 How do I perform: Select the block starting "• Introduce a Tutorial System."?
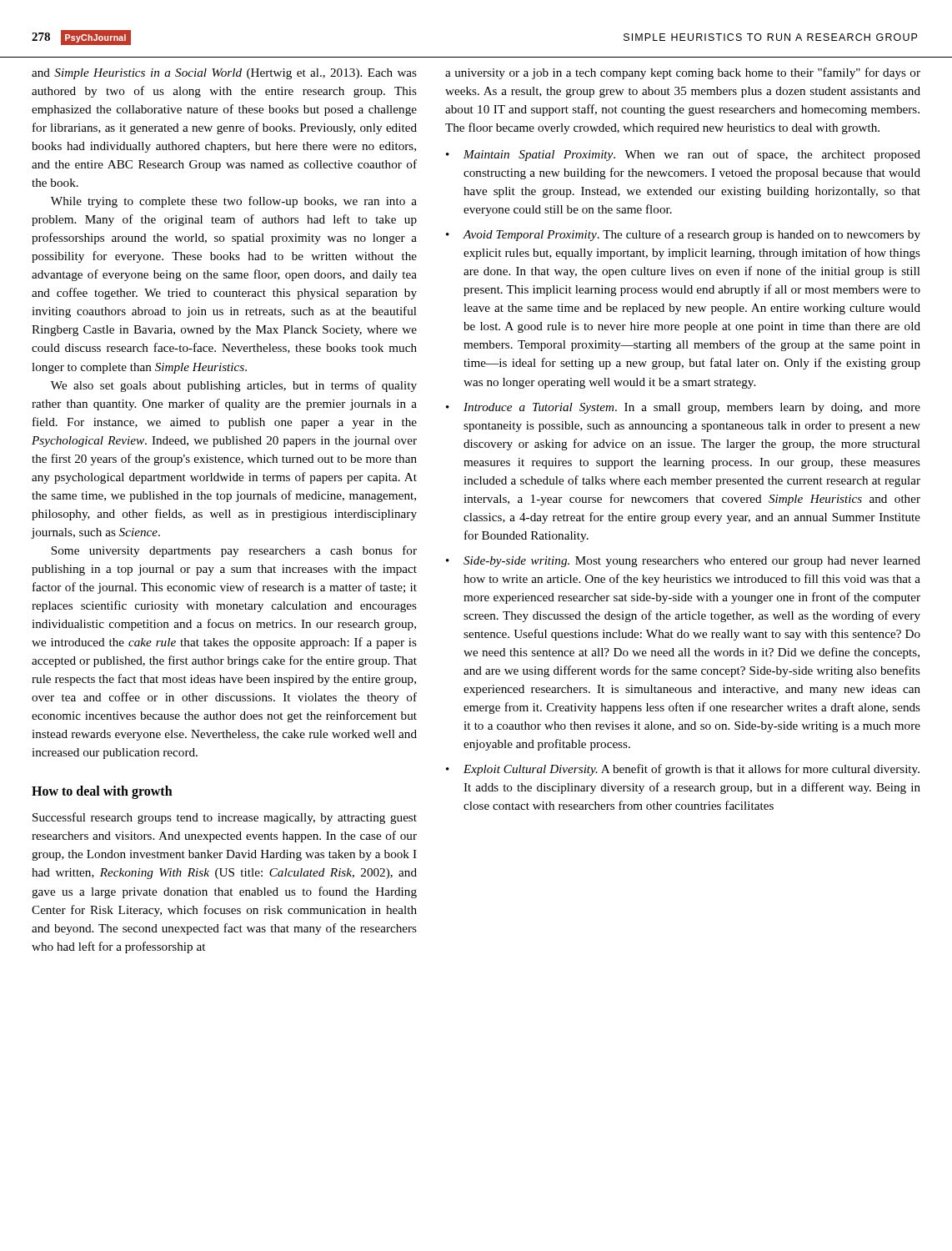tap(683, 471)
